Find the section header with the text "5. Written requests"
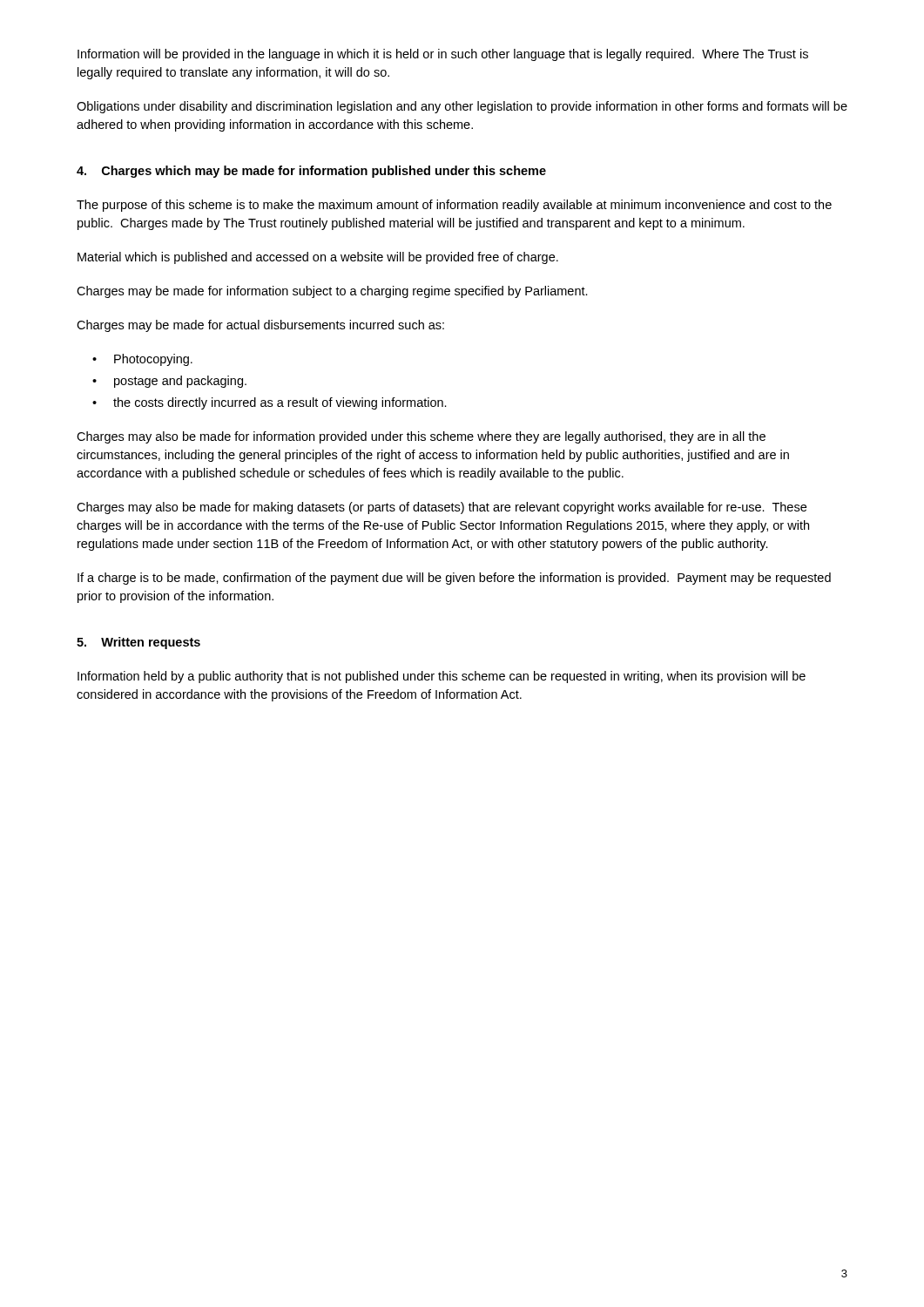 point(139,642)
